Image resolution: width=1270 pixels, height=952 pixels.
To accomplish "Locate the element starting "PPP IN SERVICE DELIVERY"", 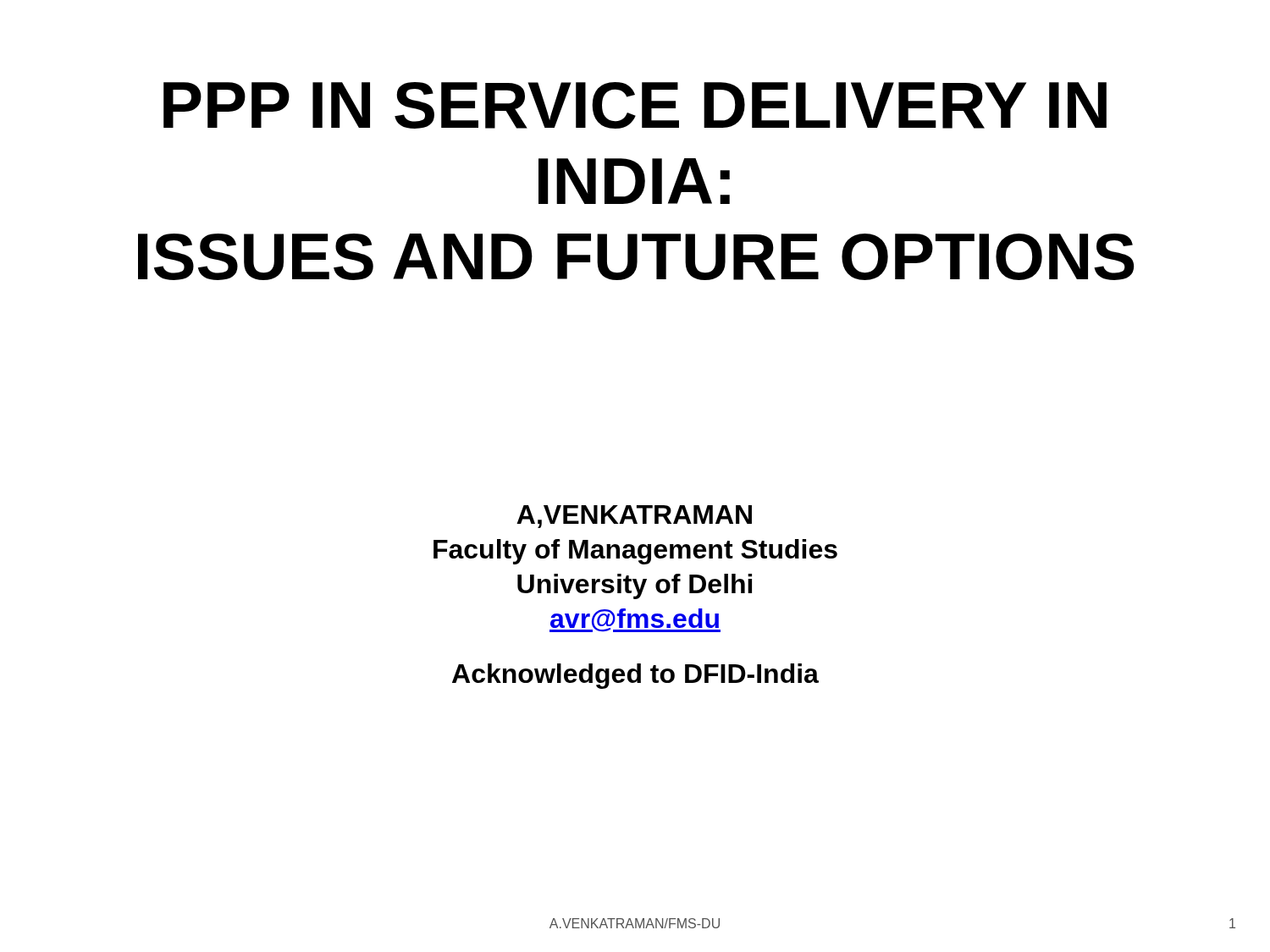I will point(635,182).
